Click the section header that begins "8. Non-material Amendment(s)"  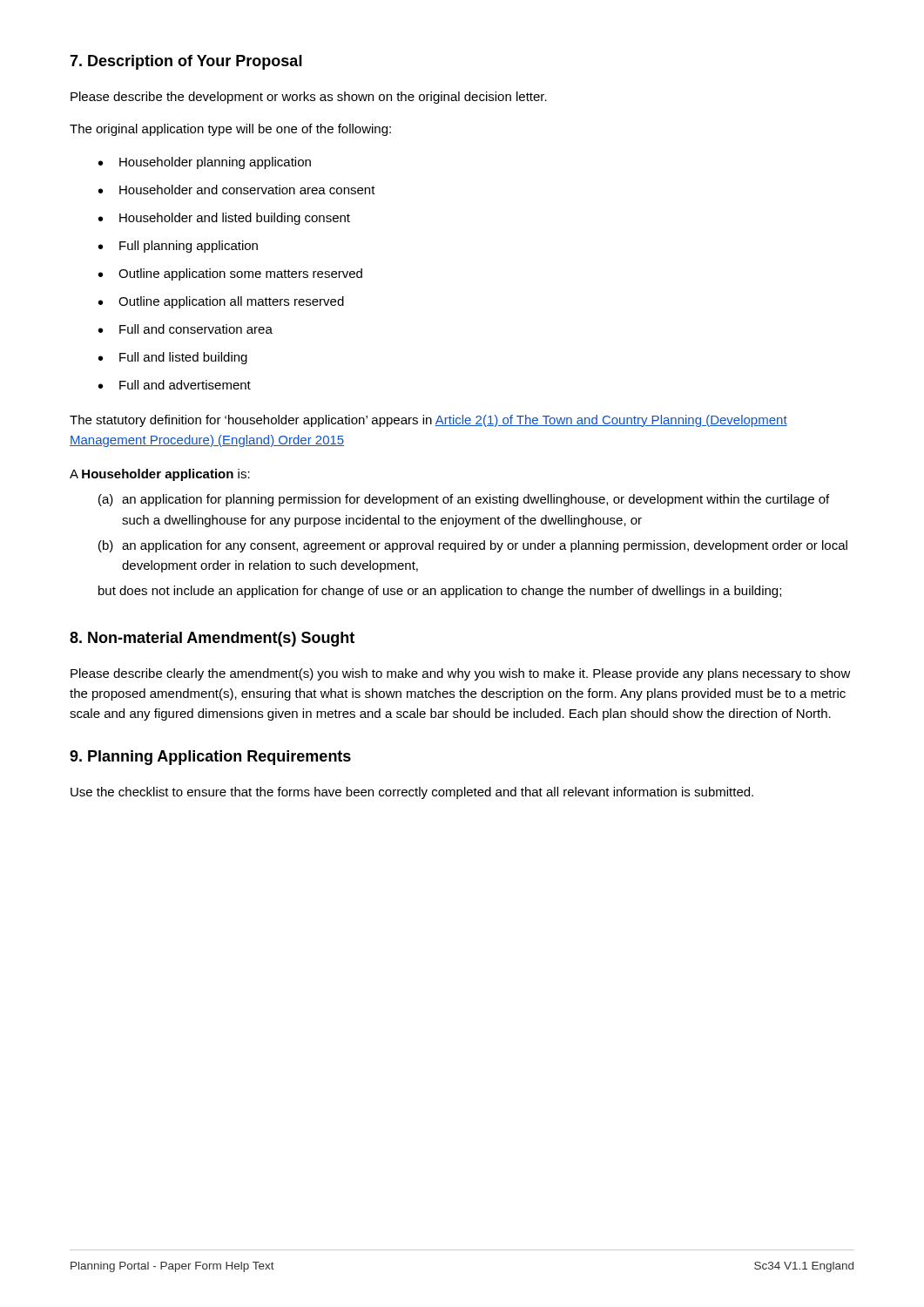click(212, 637)
